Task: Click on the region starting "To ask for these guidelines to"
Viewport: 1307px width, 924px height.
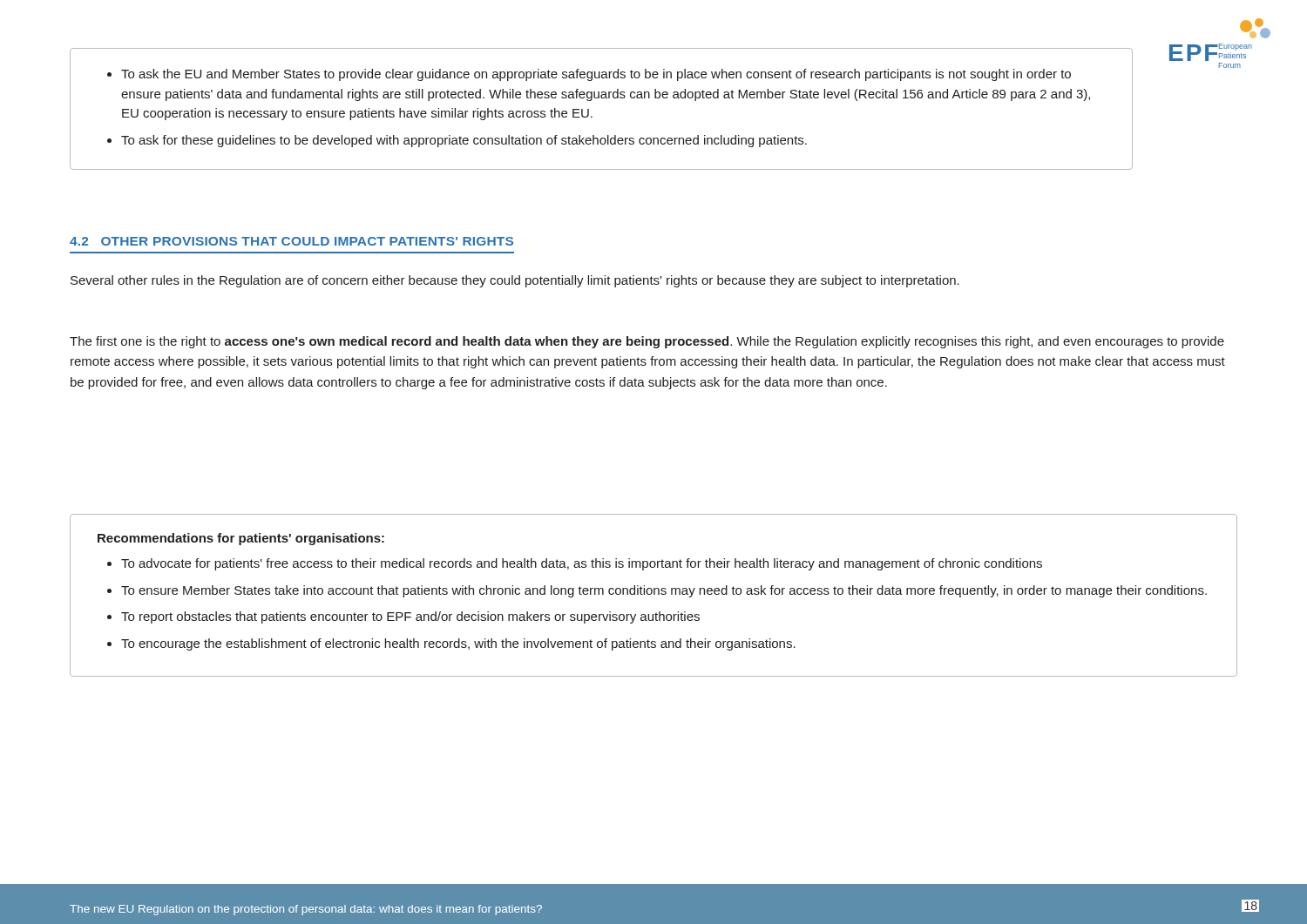Action: pos(464,139)
